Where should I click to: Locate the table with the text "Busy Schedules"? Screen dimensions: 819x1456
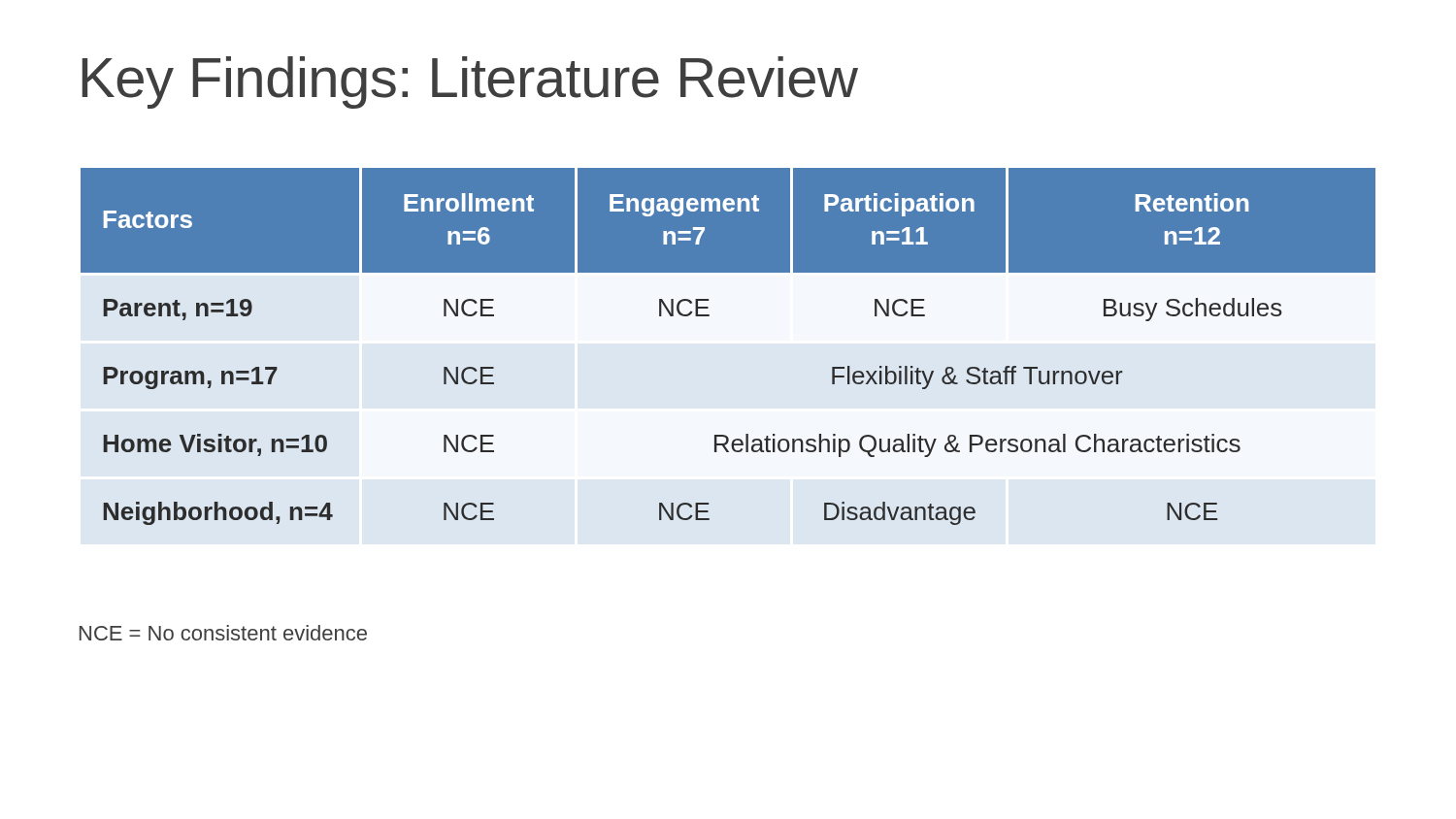tap(728, 356)
